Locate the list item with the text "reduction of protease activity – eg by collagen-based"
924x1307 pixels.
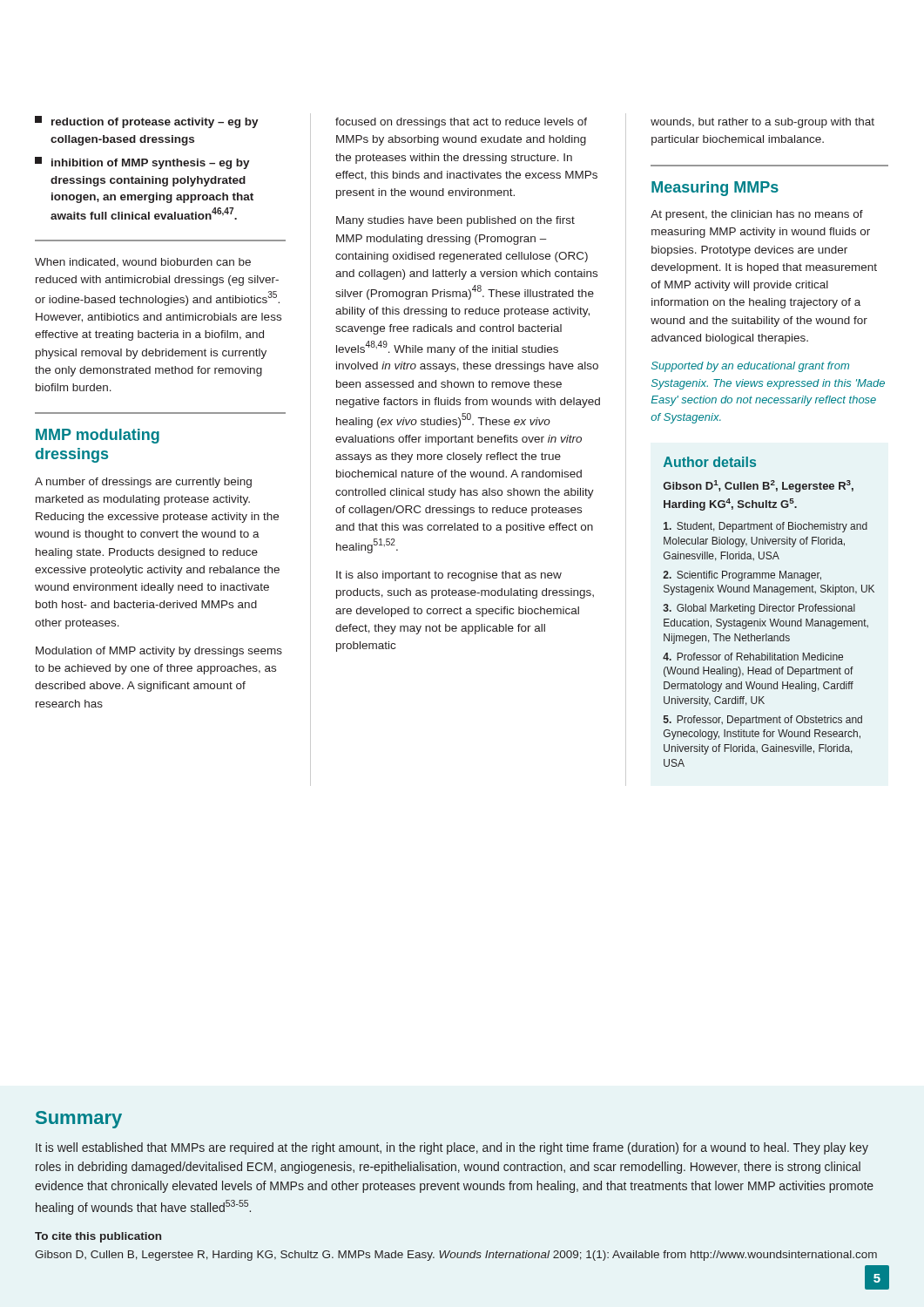pyautogui.click(x=160, y=130)
